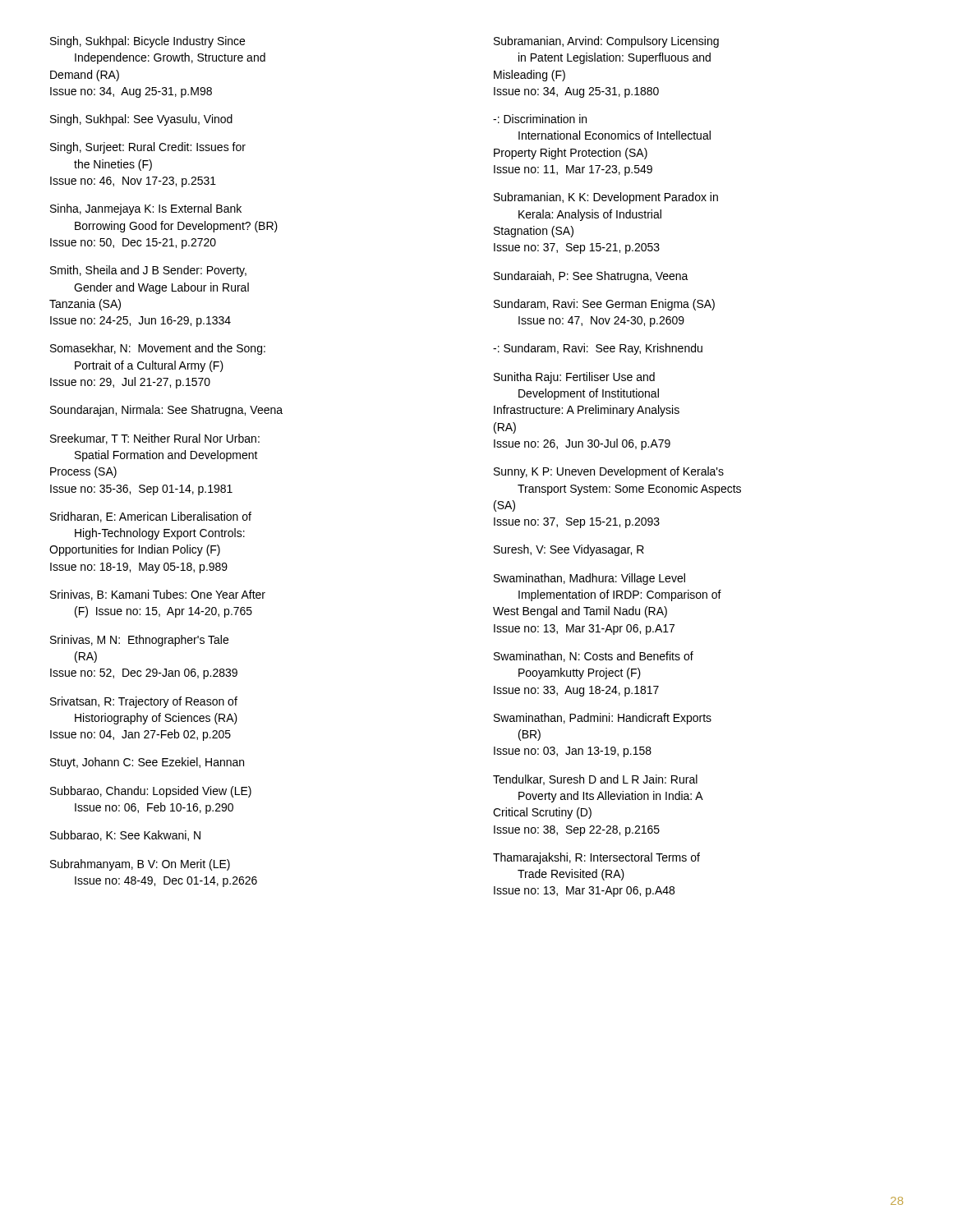Point to the region starting "Srivatsan, R: Trajectory of"
The image size is (953, 1232).
click(143, 718)
